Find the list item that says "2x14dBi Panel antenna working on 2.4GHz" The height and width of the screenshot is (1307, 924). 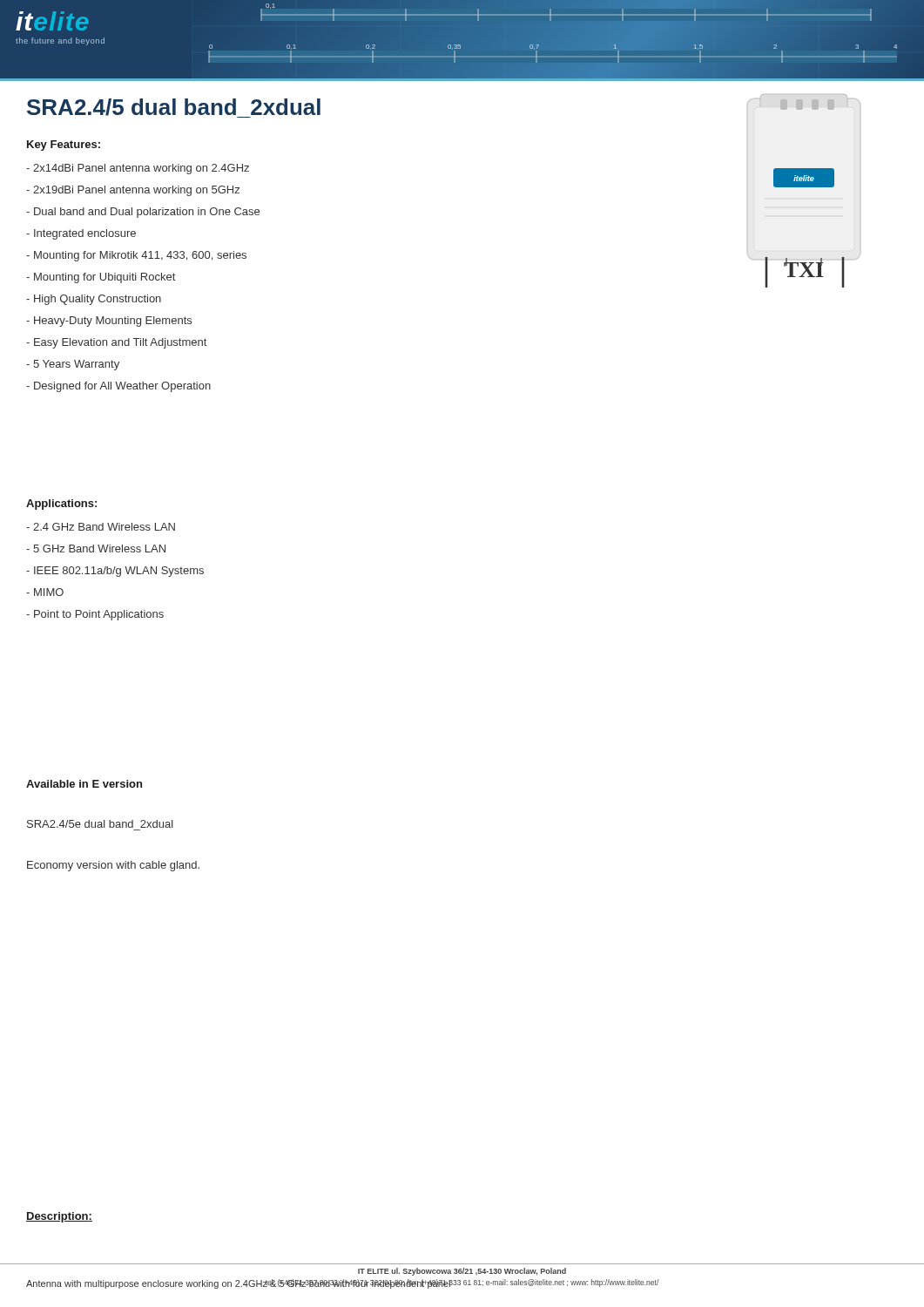pos(138,168)
